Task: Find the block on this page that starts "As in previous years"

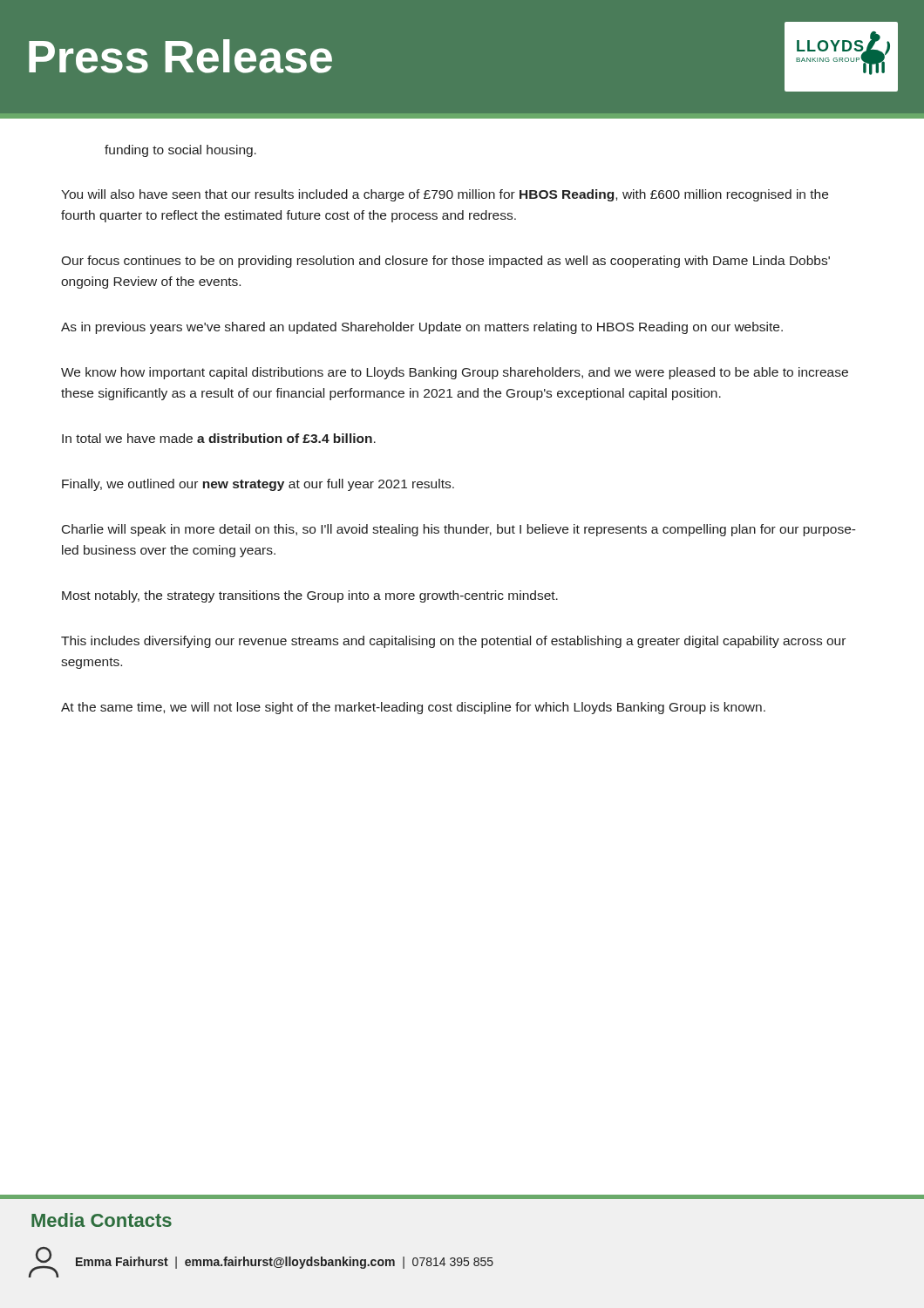Action: tap(422, 327)
